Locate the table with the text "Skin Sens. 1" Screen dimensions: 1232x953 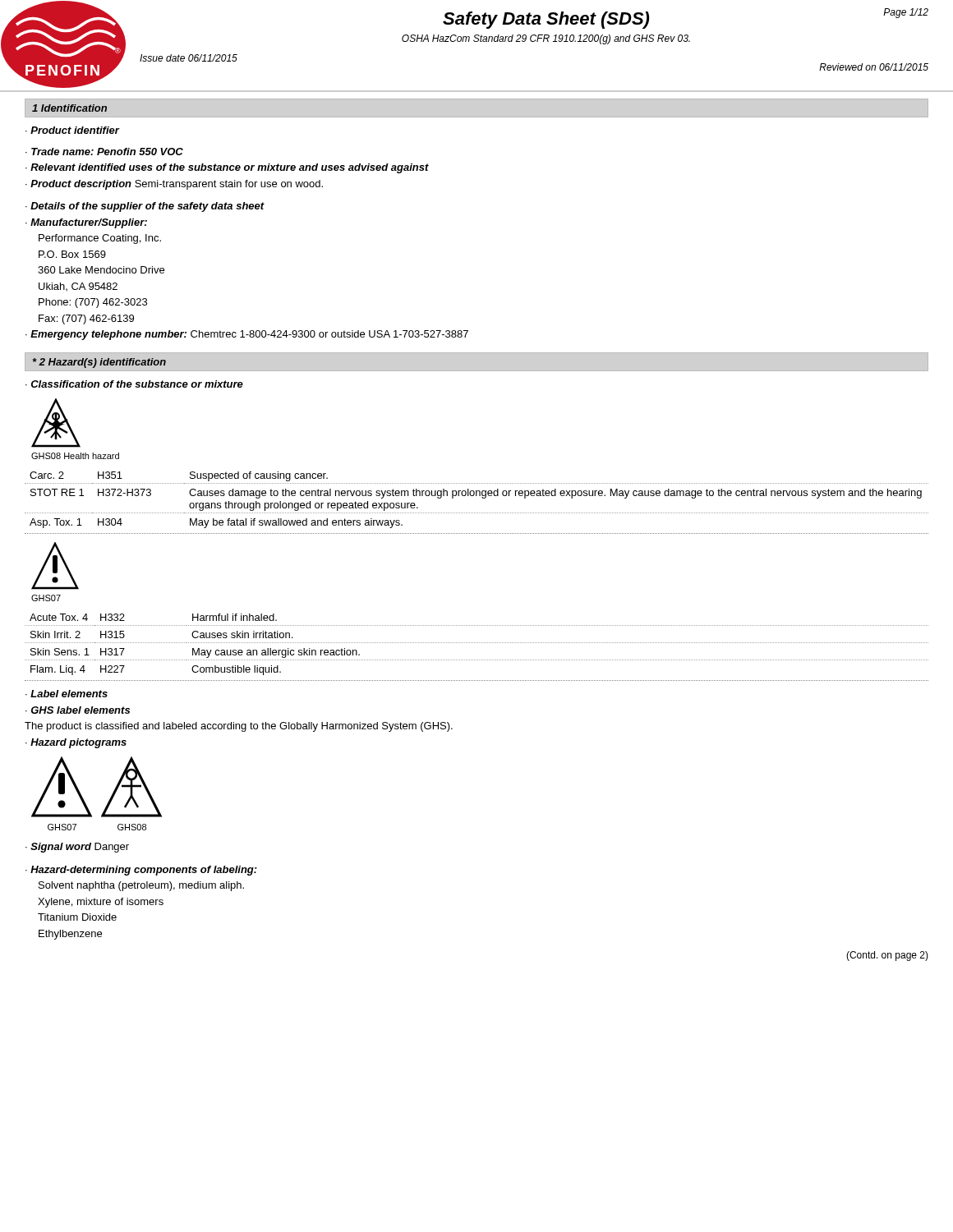point(476,643)
